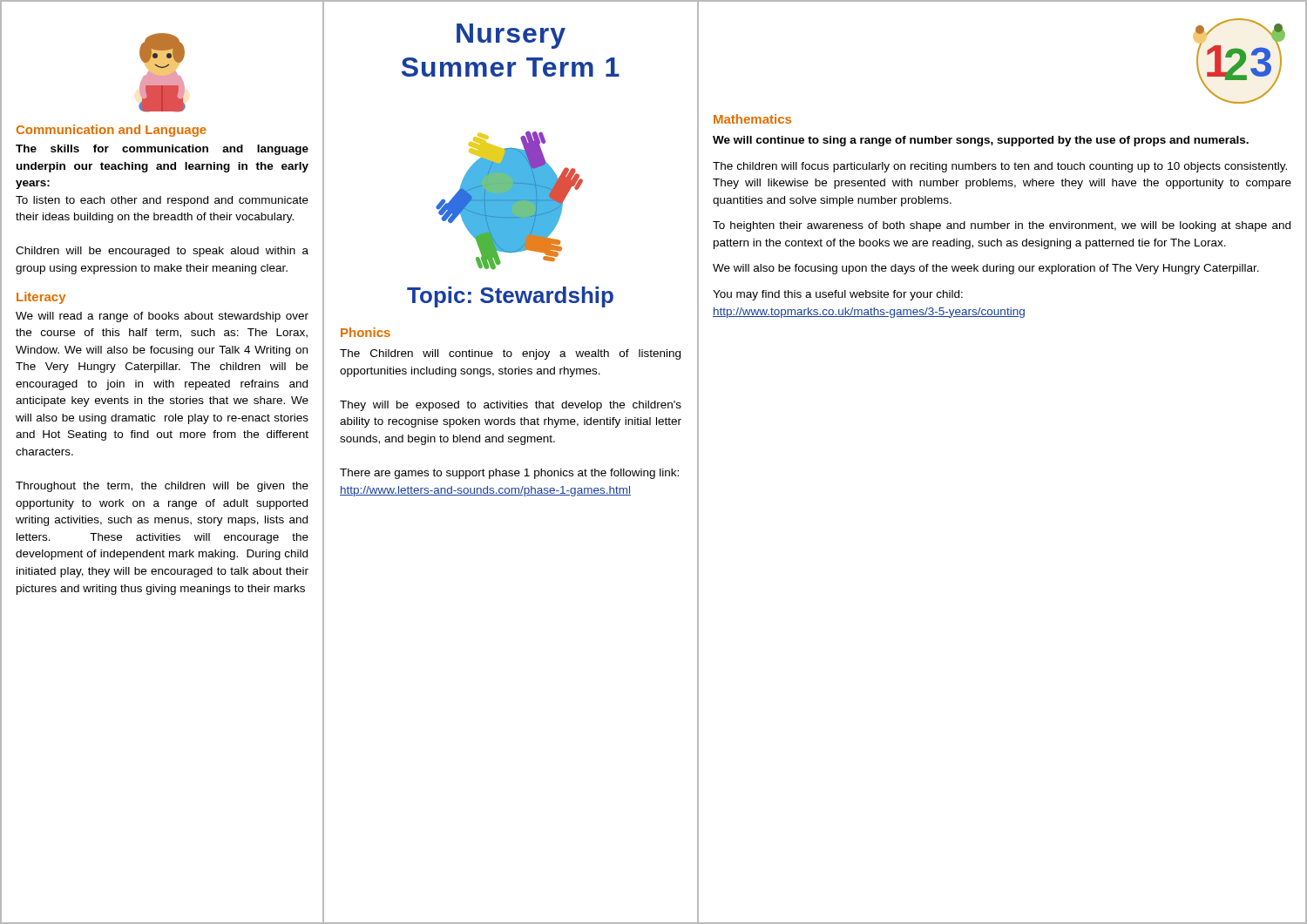Viewport: 1307px width, 924px height.
Task: Find the text starting "We will read a range of"
Action: [x=162, y=317]
